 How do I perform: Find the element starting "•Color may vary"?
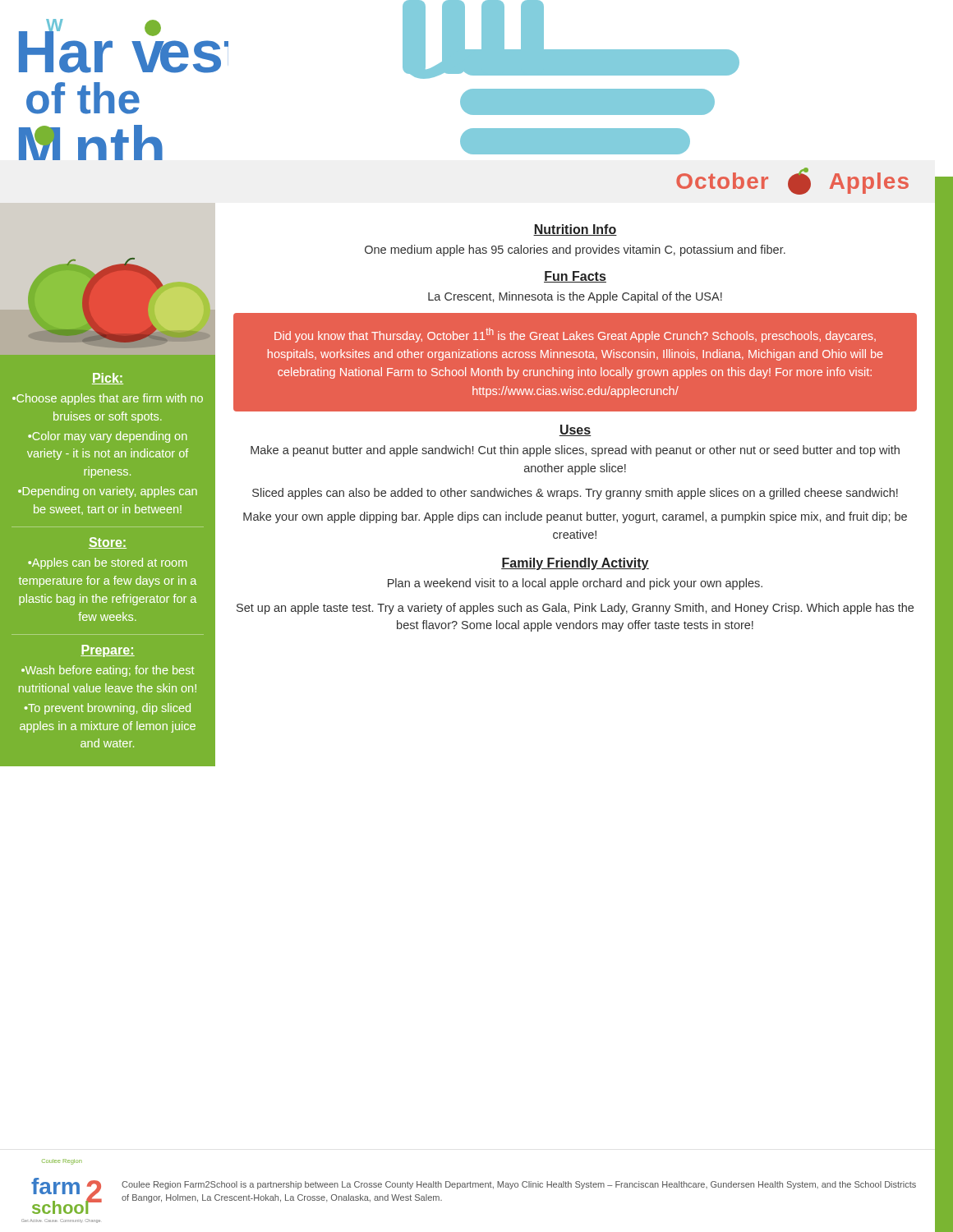[108, 454]
